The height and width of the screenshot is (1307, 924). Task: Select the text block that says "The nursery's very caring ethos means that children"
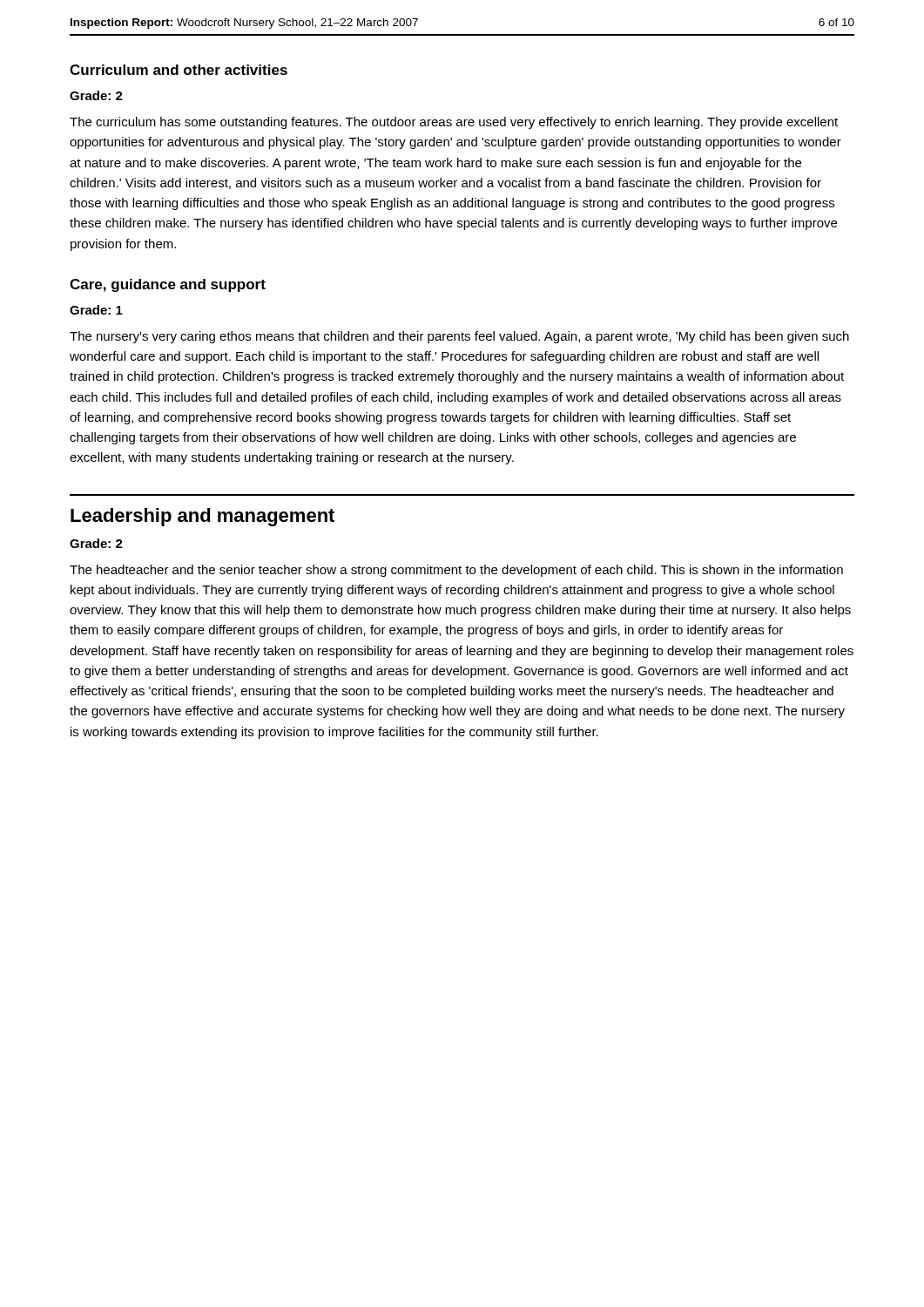click(462, 397)
